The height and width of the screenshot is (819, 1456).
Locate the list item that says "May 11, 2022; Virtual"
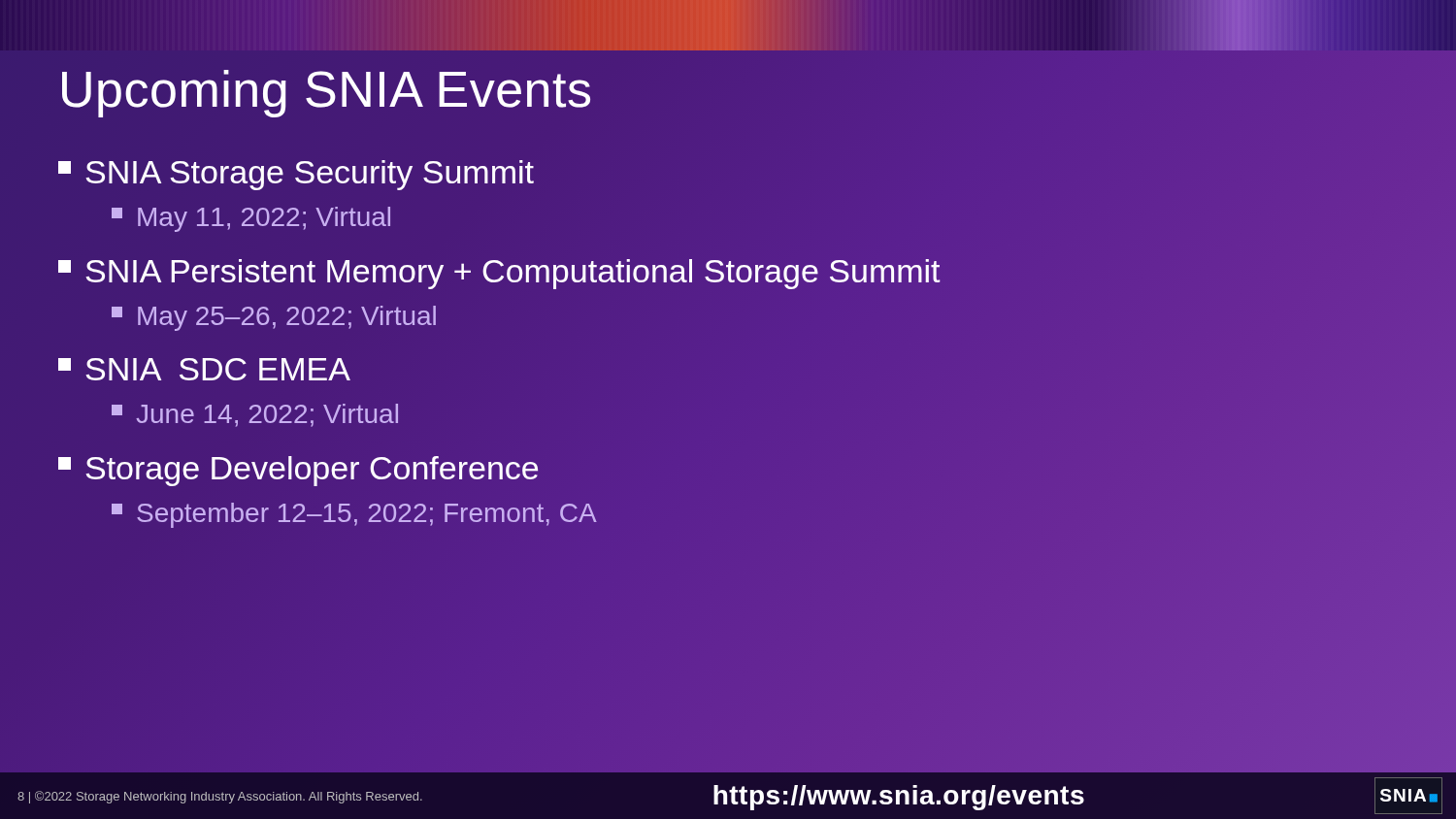pyautogui.click(x=252, y=217)
